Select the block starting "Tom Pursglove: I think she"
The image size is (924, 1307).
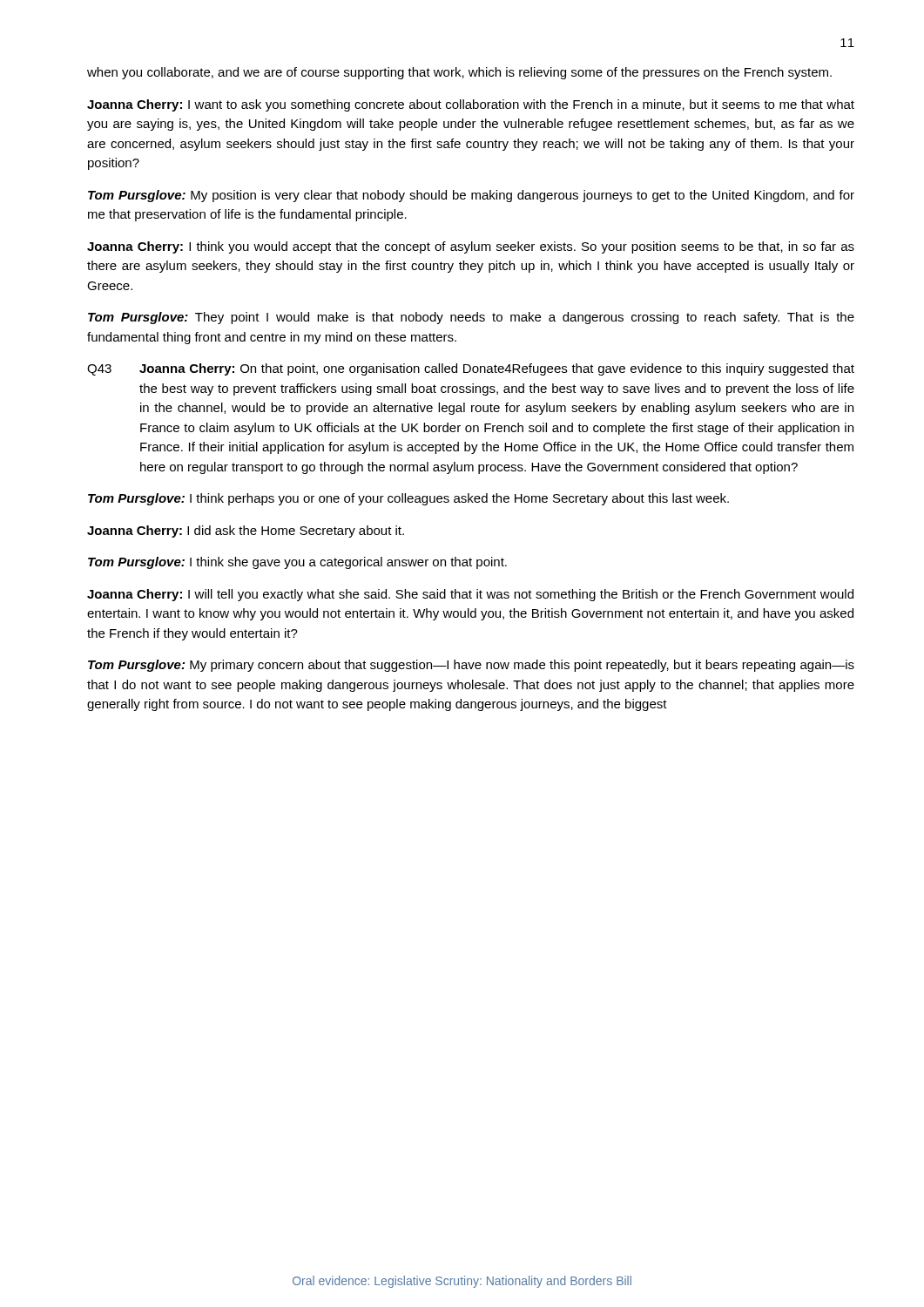tap(297, 562)
